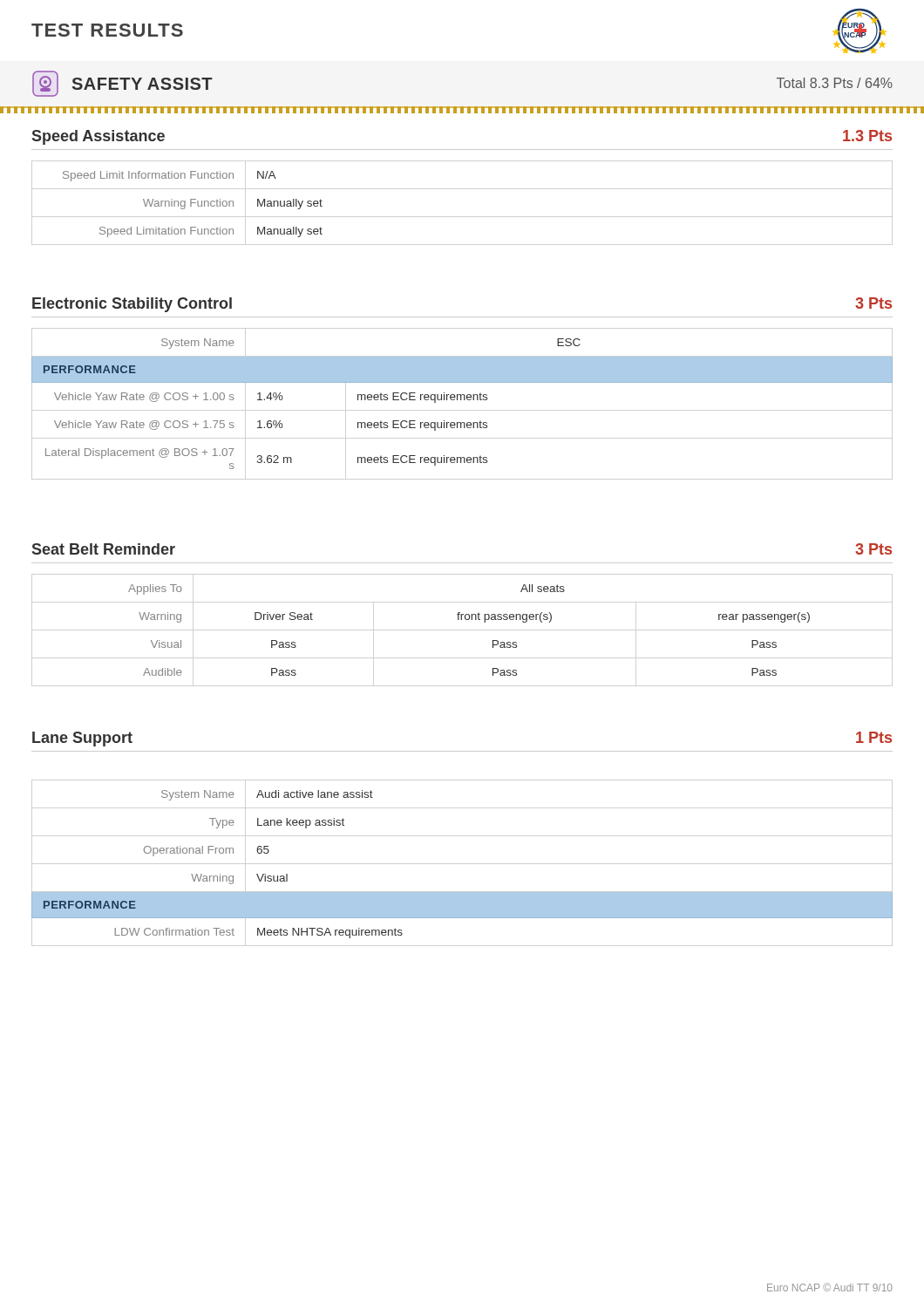Screen dimensions: 1308x924
Task: Where does it say "Seat Belt Reminder 3 Pts"?
Action: tap(462, 552)
